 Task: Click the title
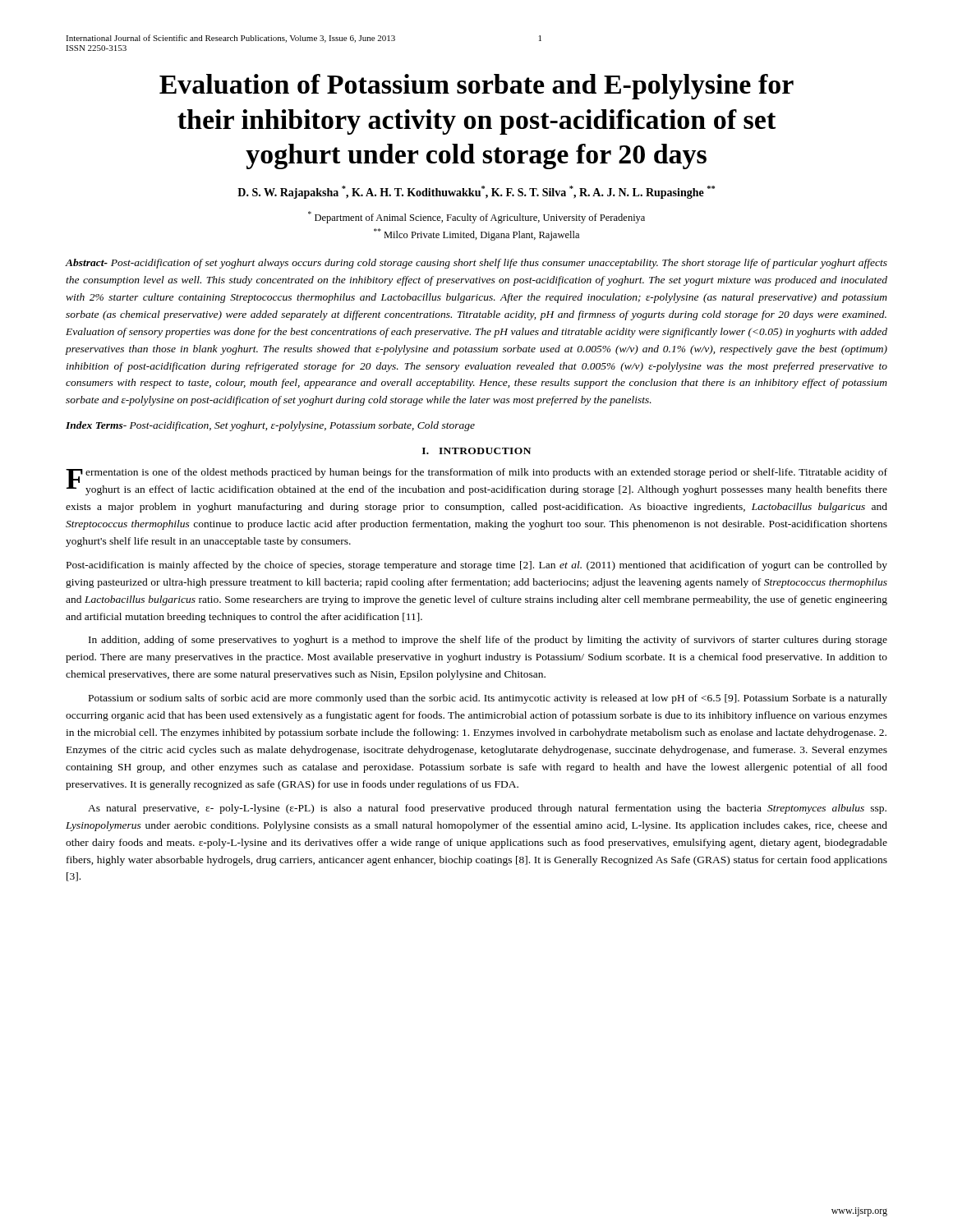(x=476, y=120)
